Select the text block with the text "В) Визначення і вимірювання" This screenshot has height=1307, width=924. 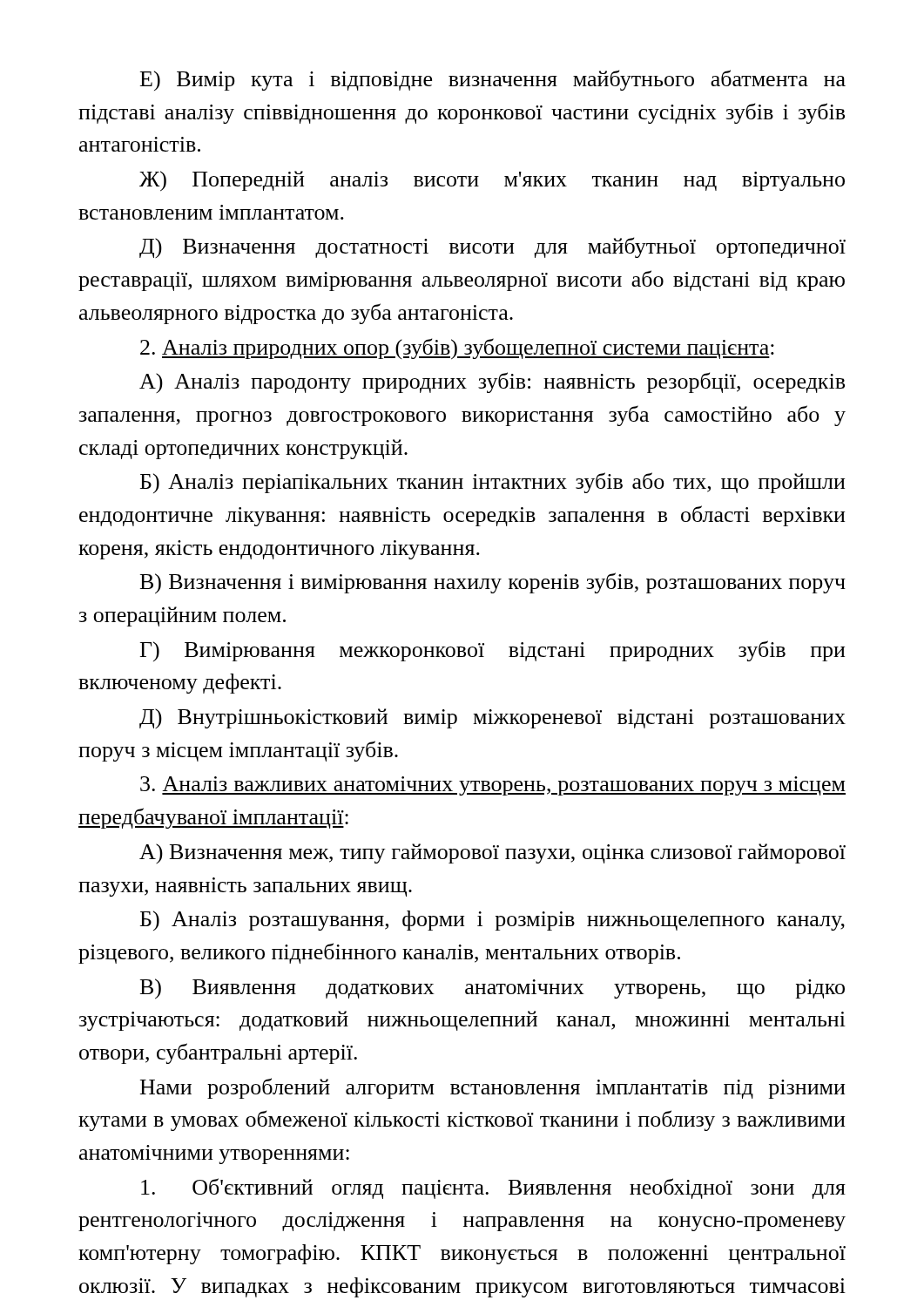pos(462,599)
